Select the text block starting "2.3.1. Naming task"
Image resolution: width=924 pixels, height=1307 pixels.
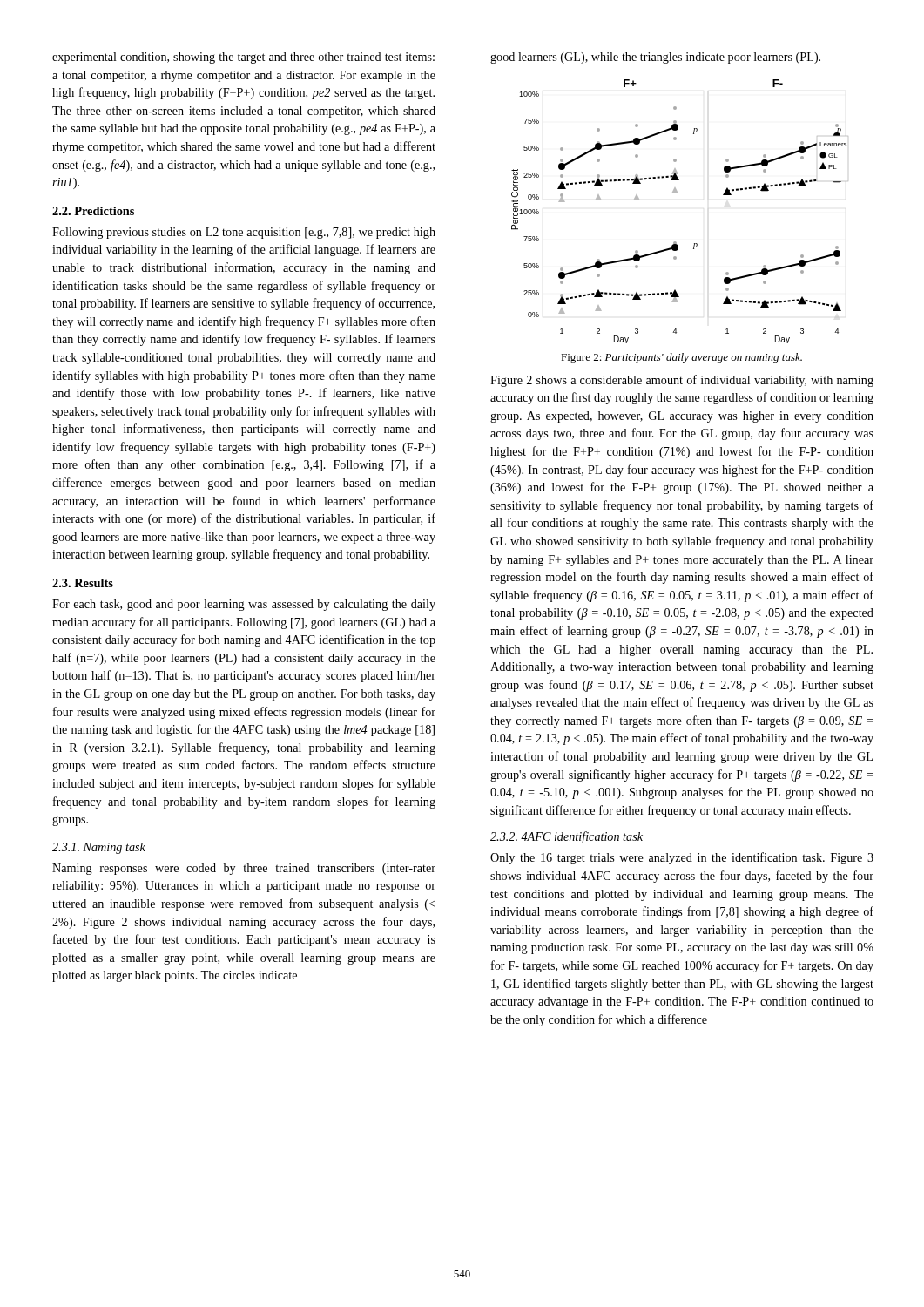(99, 847)
